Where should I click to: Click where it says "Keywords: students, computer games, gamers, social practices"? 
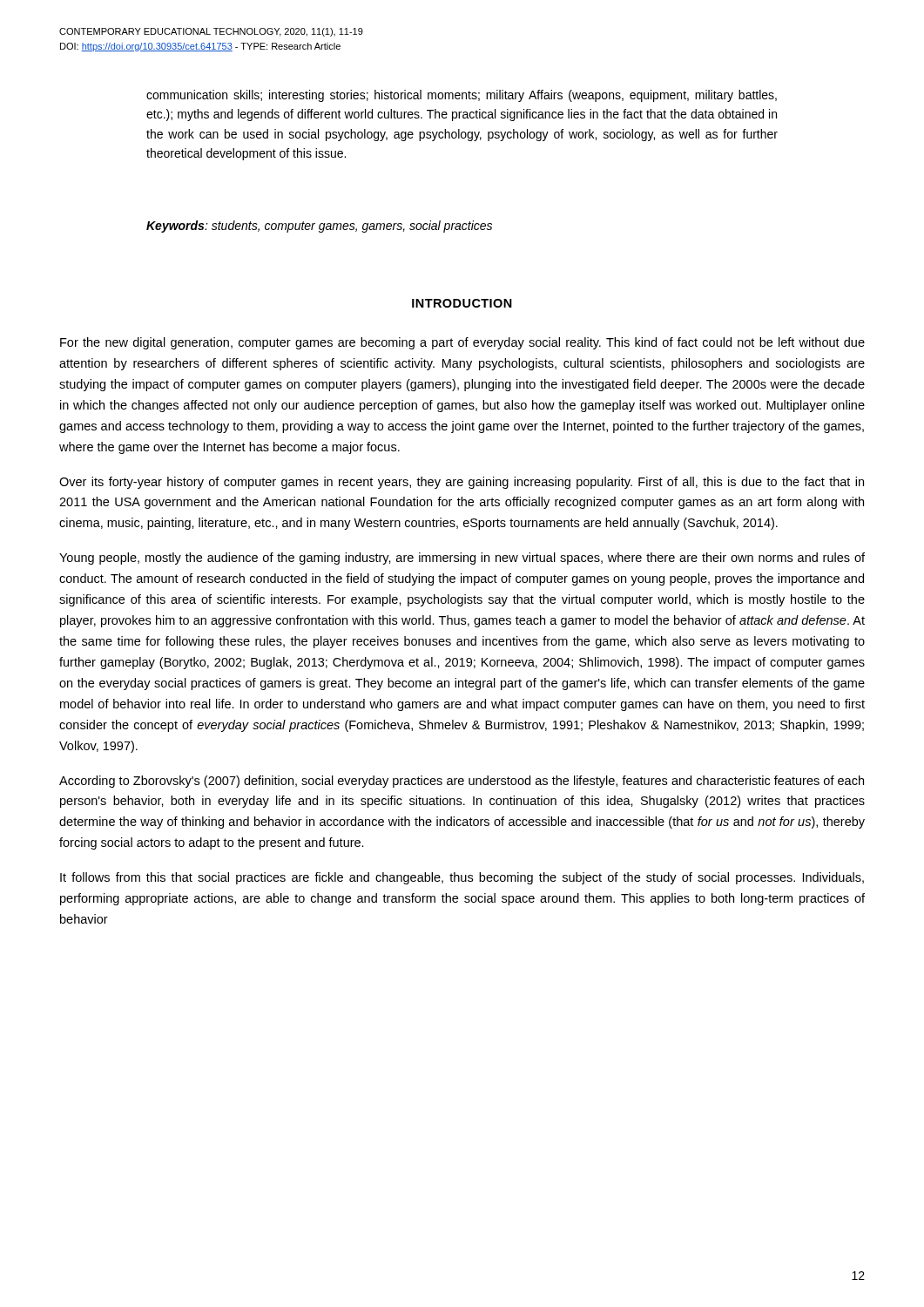coord(462,226)
